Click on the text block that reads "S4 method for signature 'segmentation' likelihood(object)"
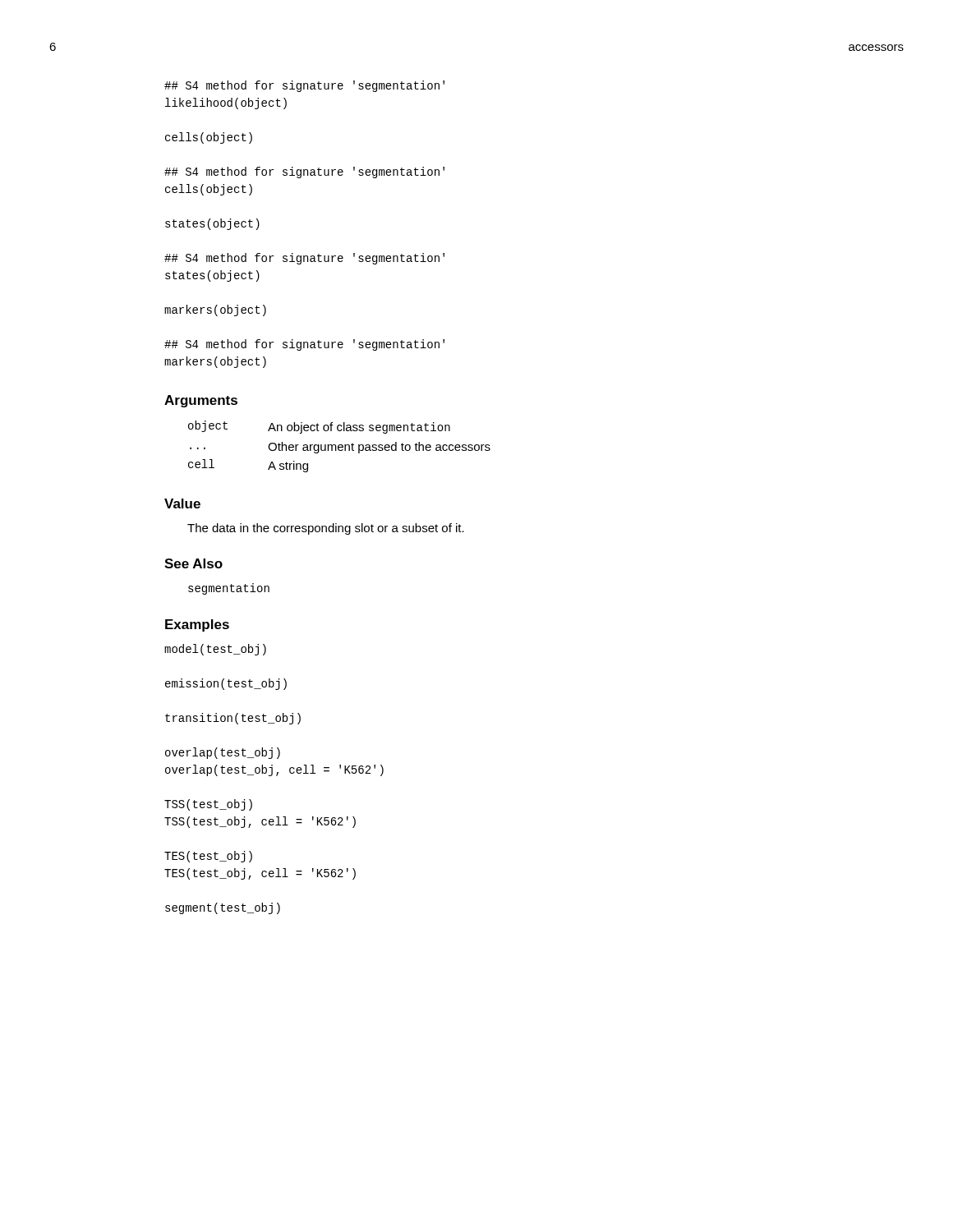This screenshot has height=1232, width=953. coord(304,86)
